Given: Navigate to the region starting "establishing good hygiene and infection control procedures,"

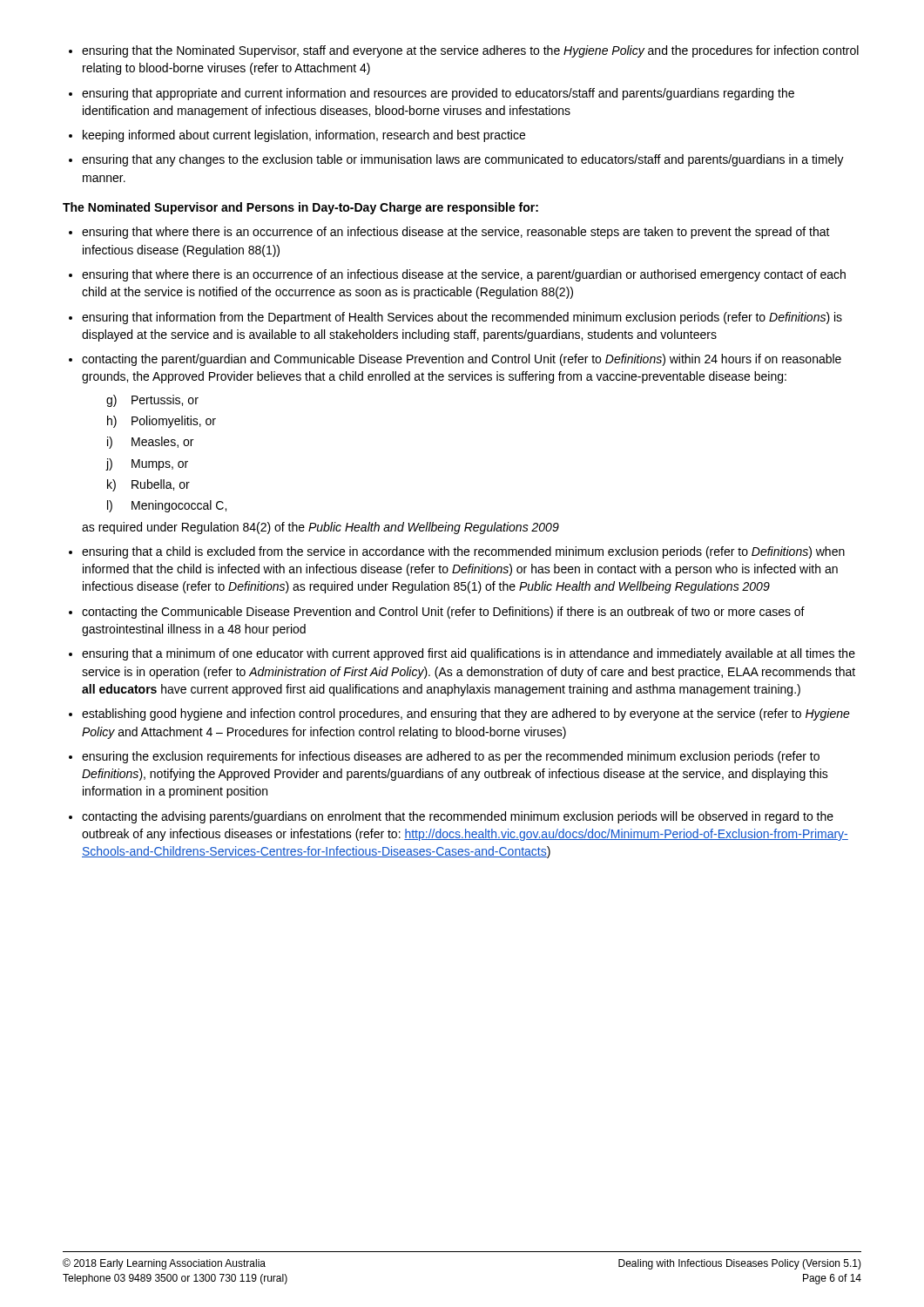Looking at the screenshot, I should click(x=462, y=723).
